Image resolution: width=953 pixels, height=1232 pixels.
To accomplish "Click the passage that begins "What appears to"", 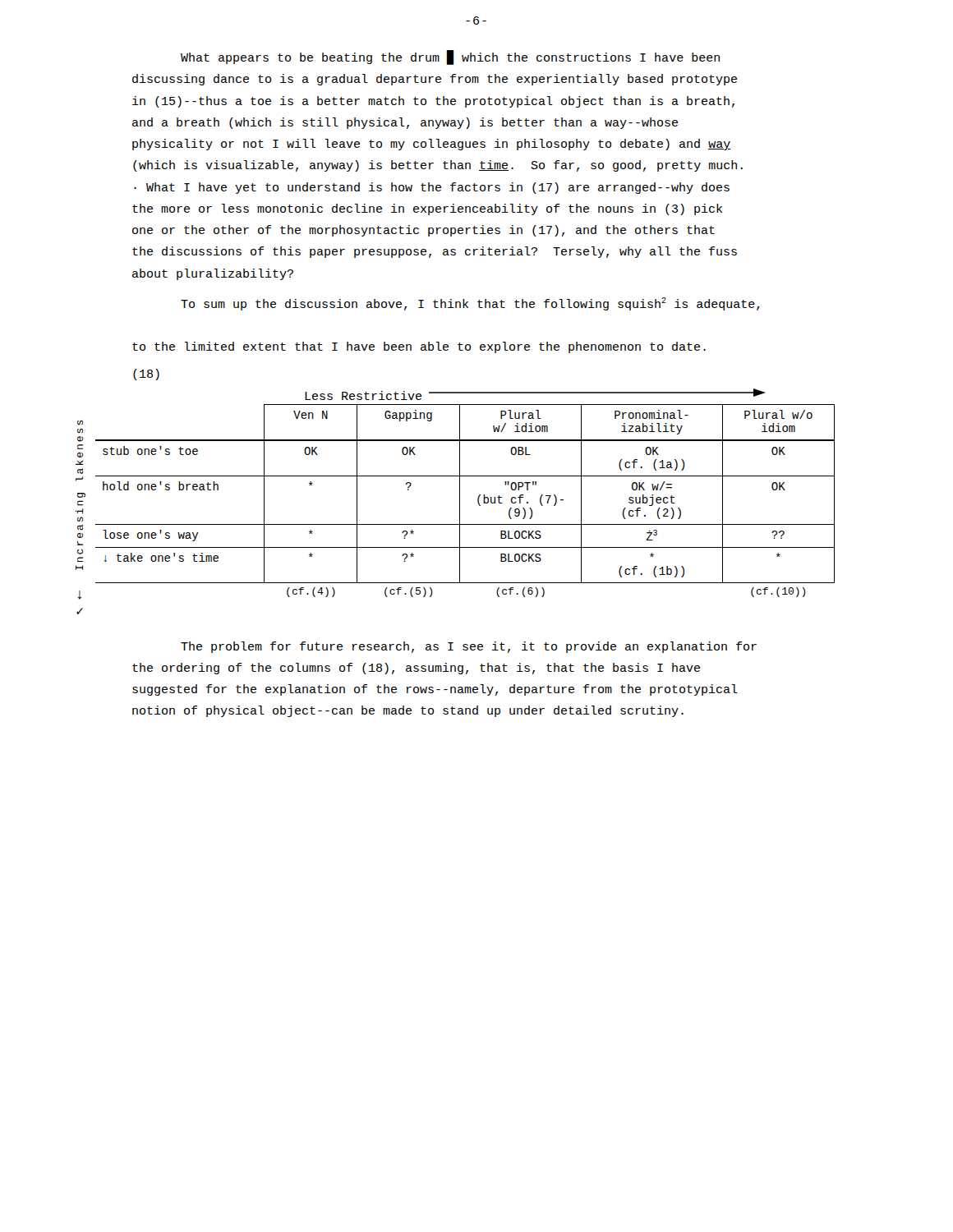I will click(x=501, y=167).
